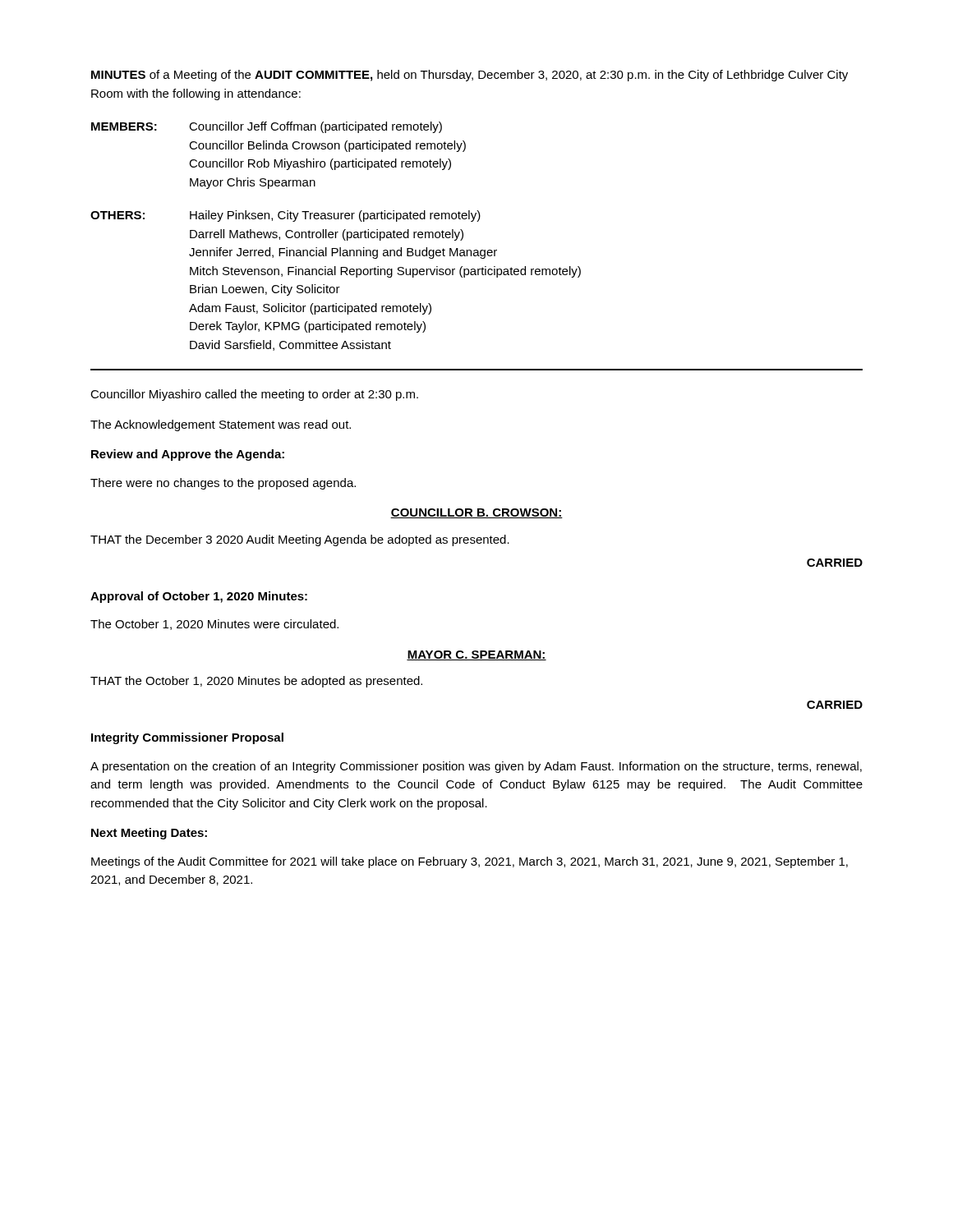
Task: Click on the text block containing "A presentation on the creation of an Integrity"
Action: pos(476,784)
